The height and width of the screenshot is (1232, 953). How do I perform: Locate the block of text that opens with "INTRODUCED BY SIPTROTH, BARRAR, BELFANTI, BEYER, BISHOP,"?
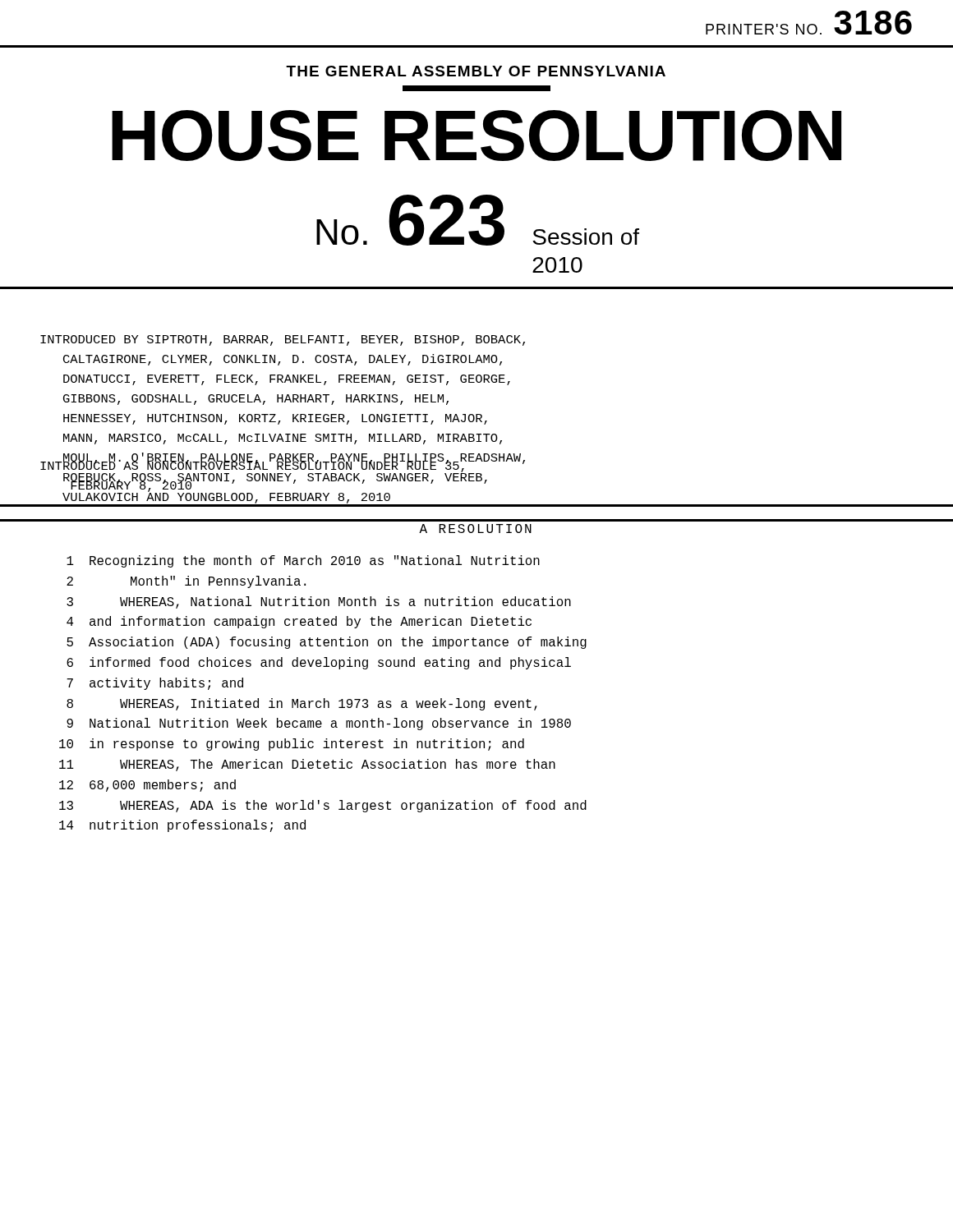tap(284, 419)
